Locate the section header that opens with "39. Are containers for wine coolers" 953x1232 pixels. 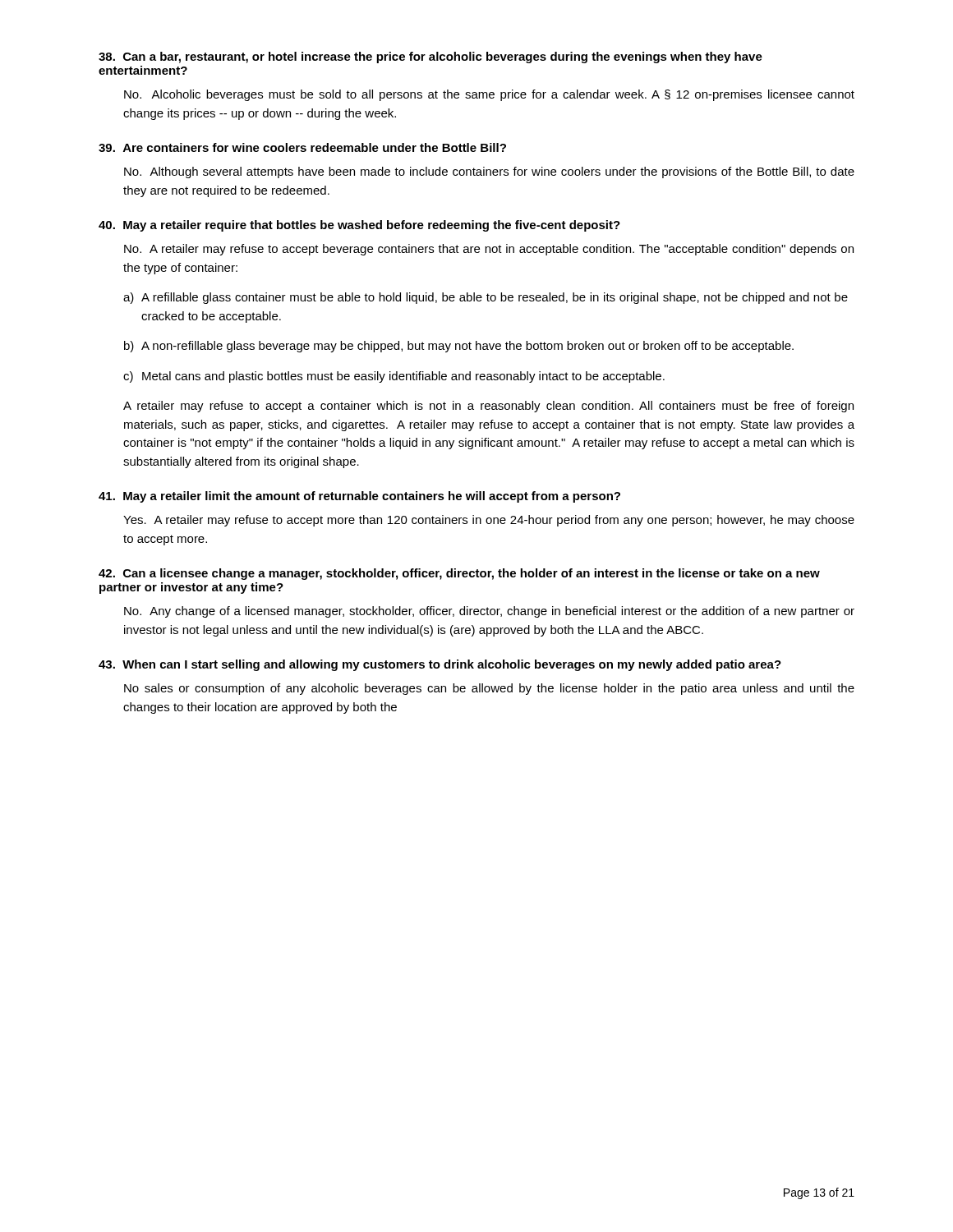(303, 147)
